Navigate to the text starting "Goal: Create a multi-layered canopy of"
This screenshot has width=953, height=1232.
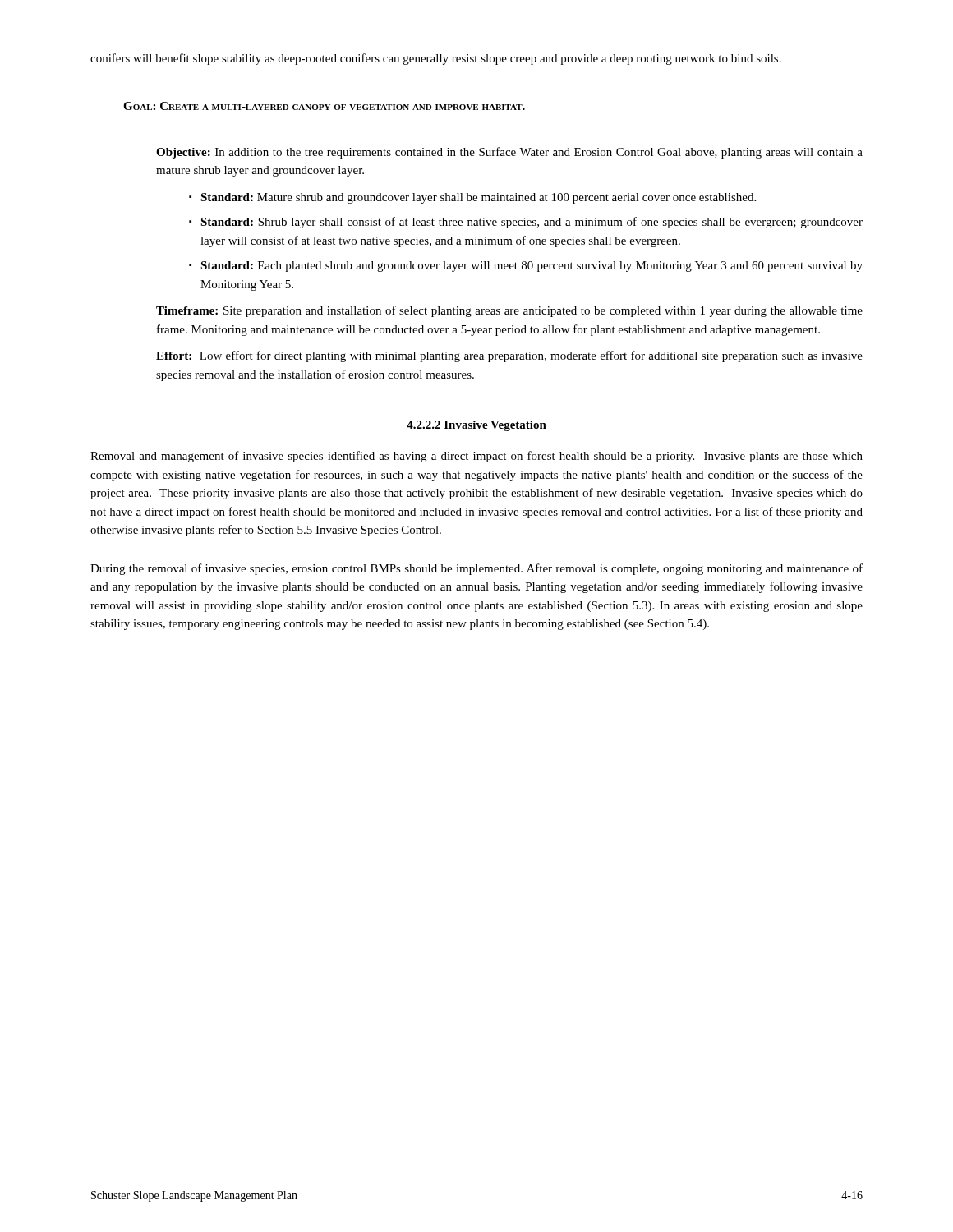click(324, 106)
